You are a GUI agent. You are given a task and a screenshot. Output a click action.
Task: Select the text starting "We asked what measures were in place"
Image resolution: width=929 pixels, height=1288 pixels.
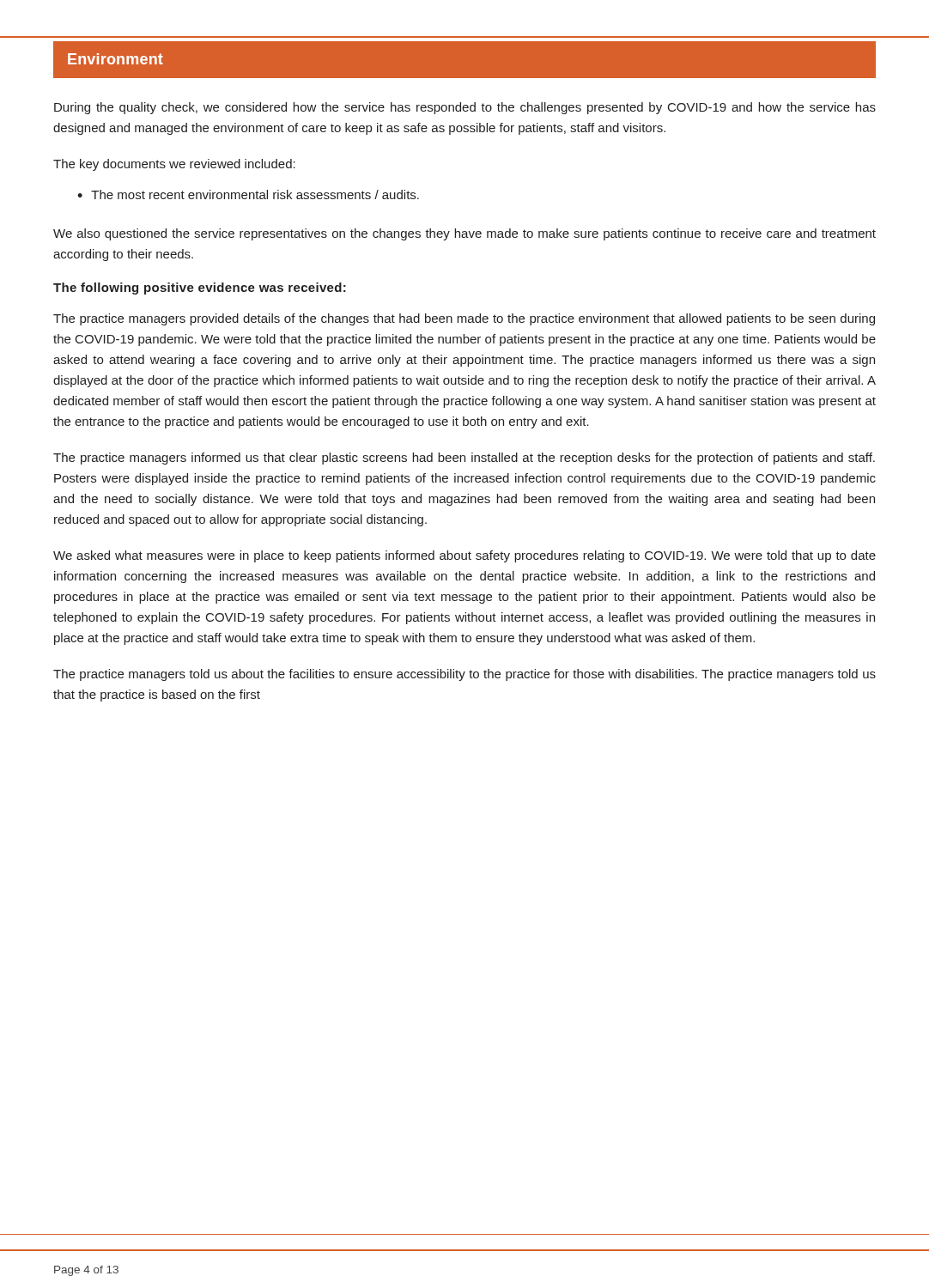pyautogui.click(x=464, y=596)
